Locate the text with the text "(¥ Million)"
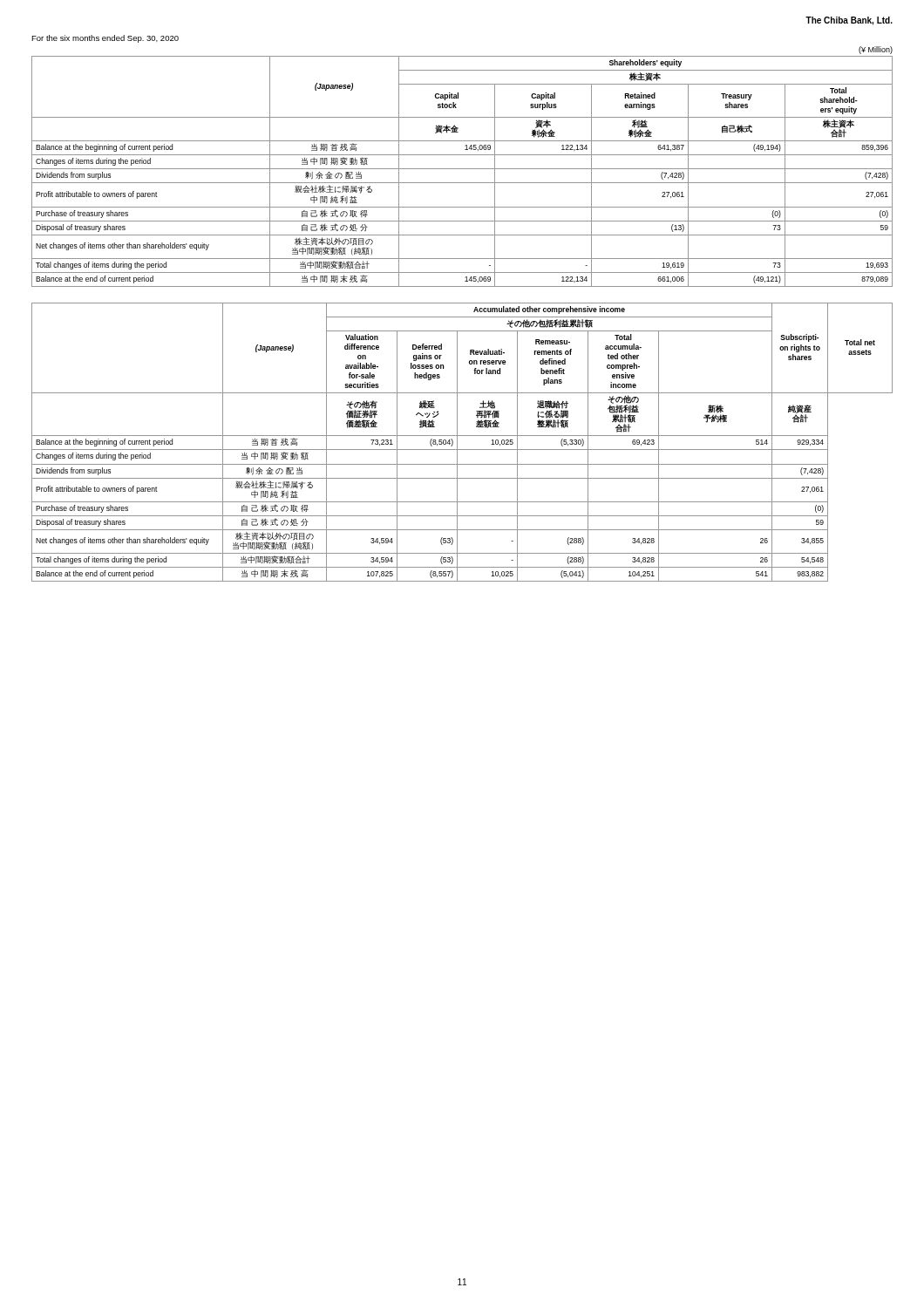The image size is (924, 1308). (876, 50)
